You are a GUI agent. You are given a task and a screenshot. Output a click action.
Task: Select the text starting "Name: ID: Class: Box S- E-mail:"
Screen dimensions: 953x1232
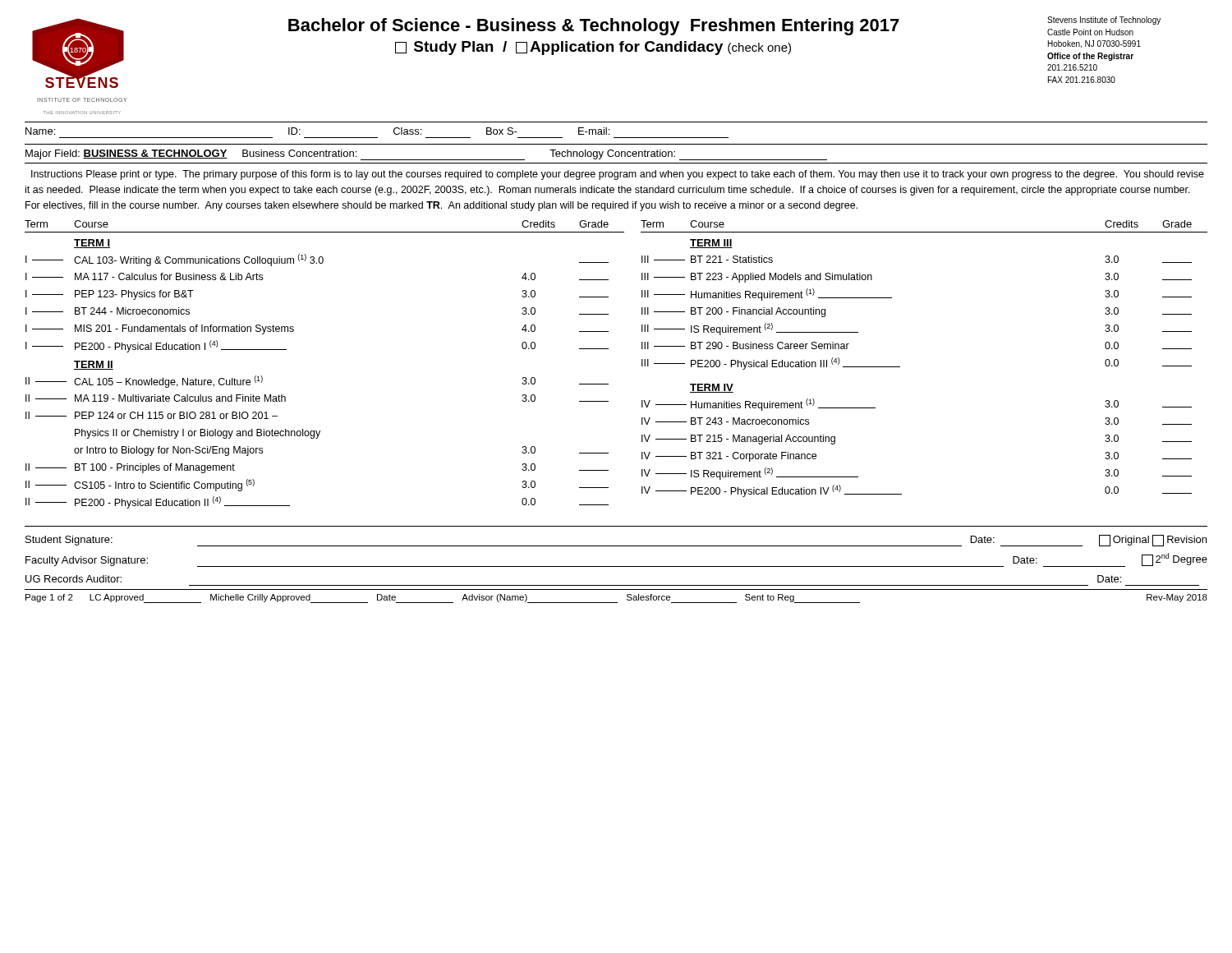pyautogui.click(x=377, y=131)
